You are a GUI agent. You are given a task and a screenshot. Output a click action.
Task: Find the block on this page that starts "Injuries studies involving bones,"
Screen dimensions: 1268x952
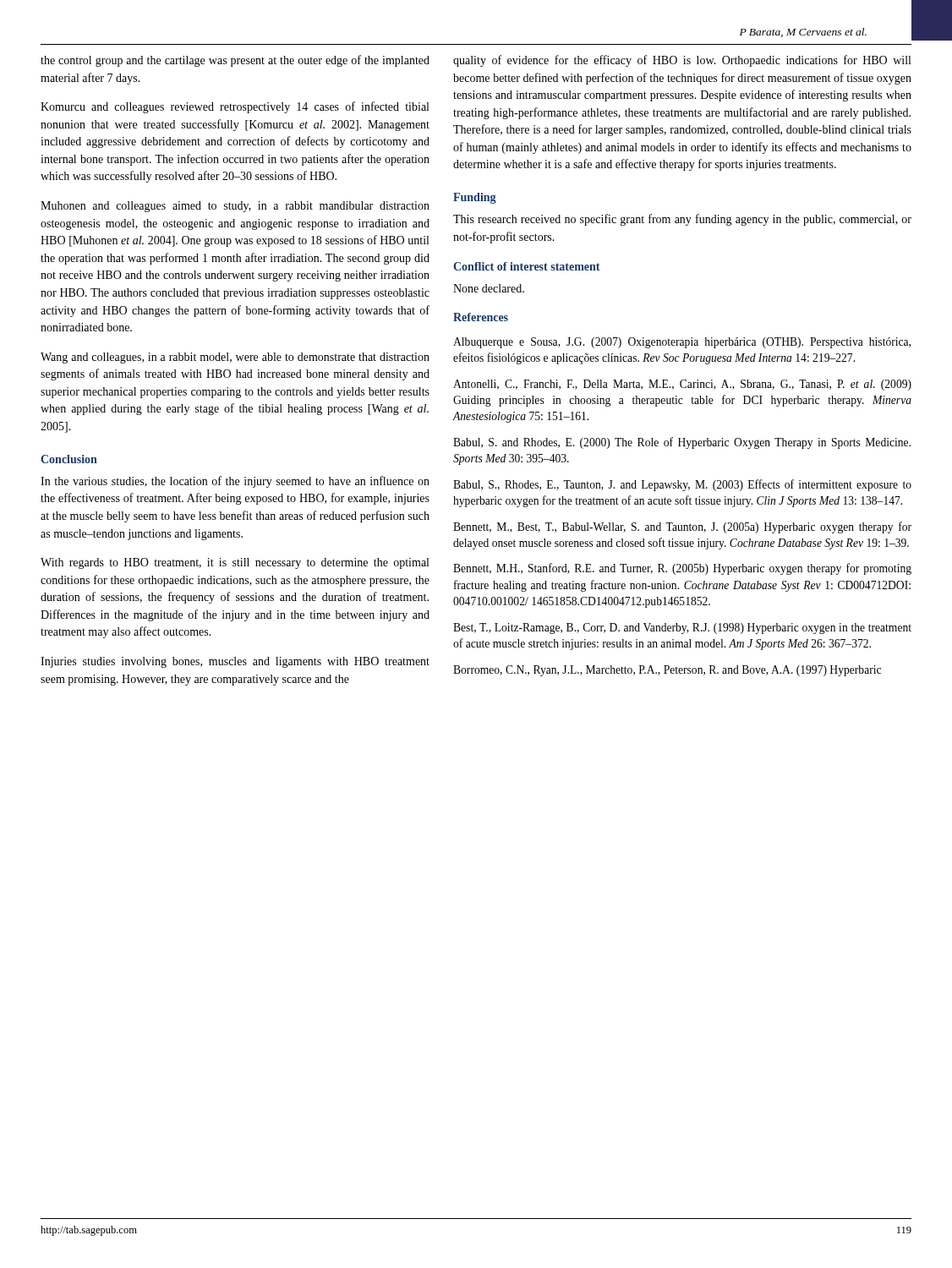(x=235, y=670)
